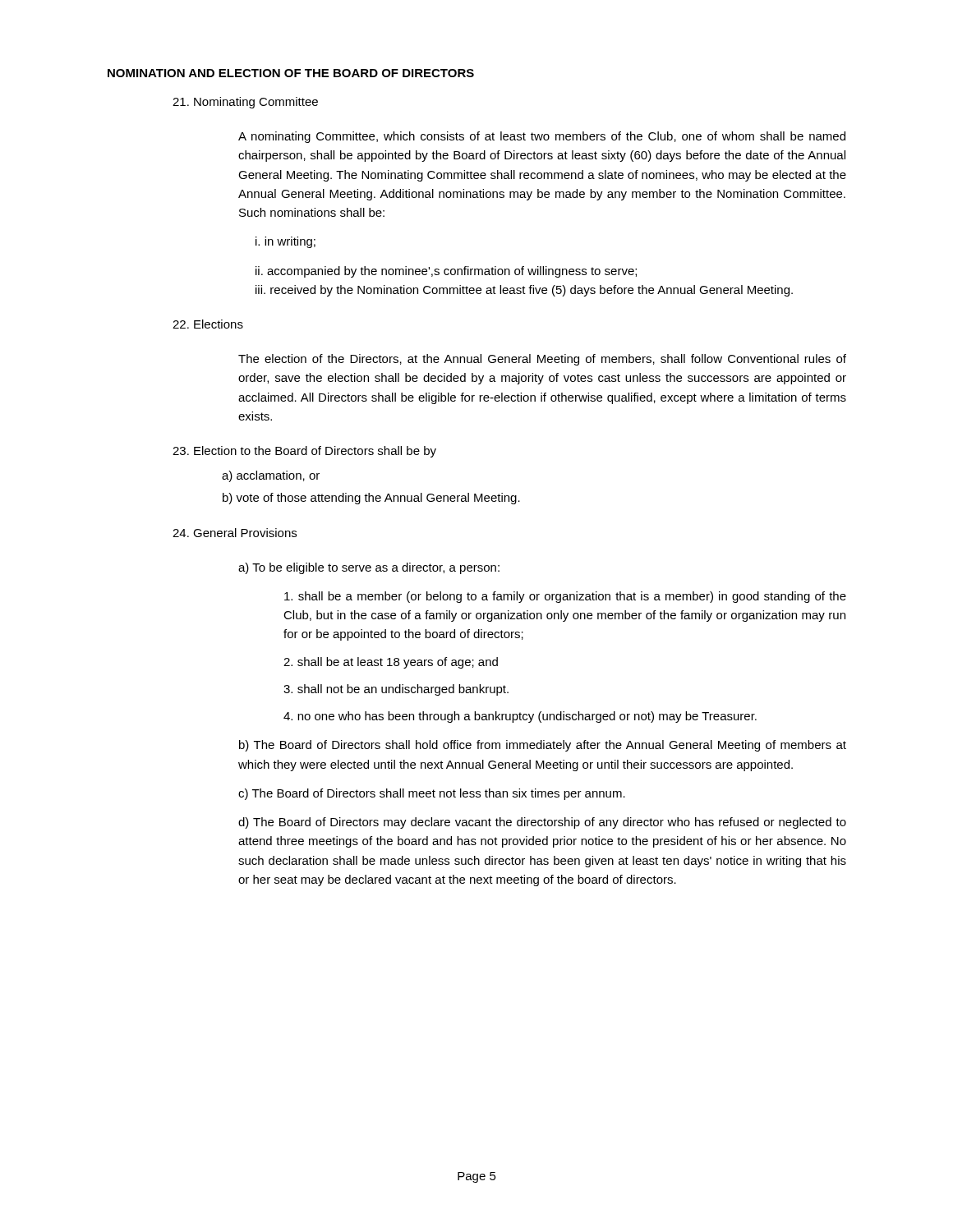The width and height of the screenshot is (953, 1232).
Task: Where is the passage that starts "A nominating Committee, which consists"?
Action: click(542, 174)
